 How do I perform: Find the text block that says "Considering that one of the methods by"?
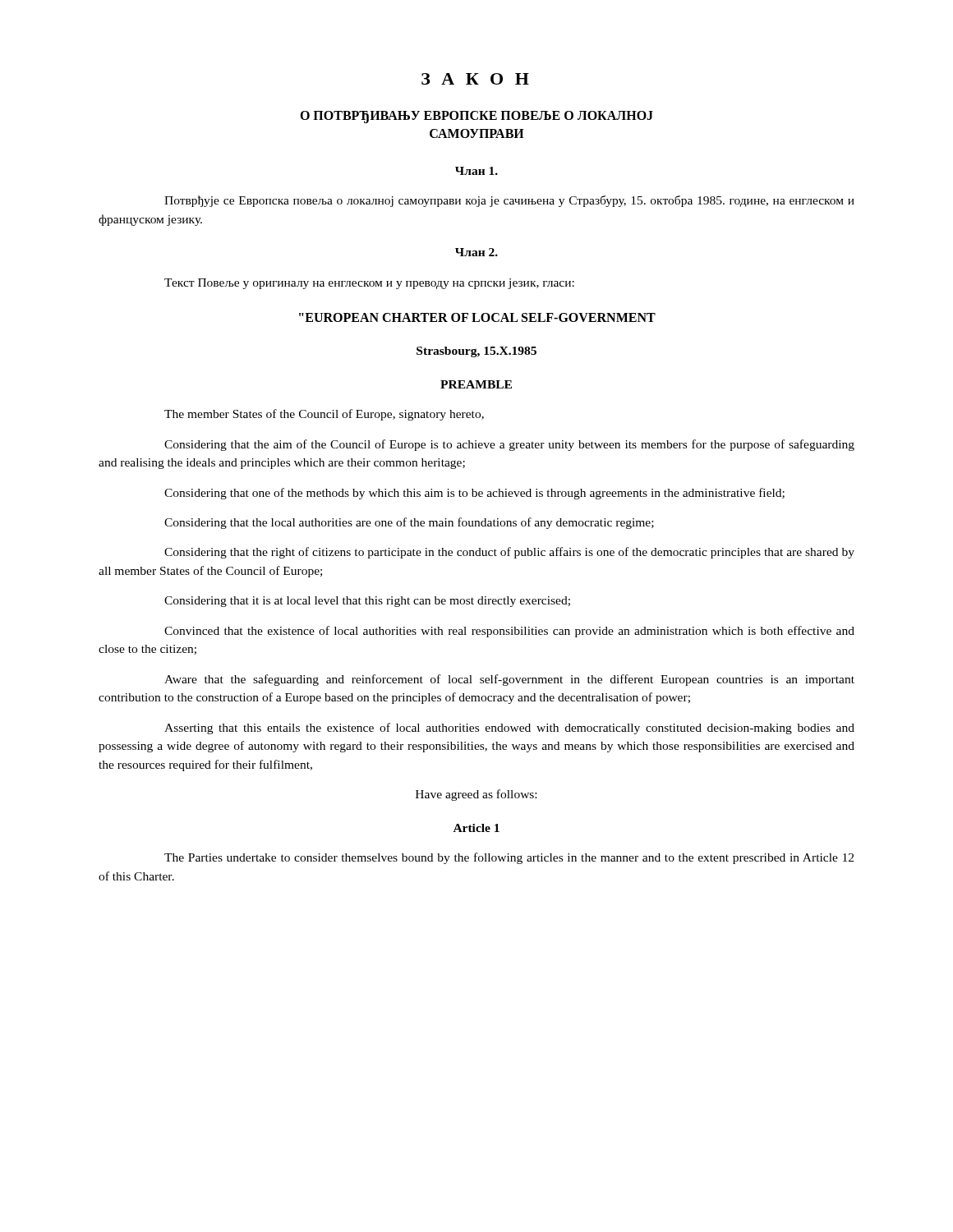click(x=476, y=493)
